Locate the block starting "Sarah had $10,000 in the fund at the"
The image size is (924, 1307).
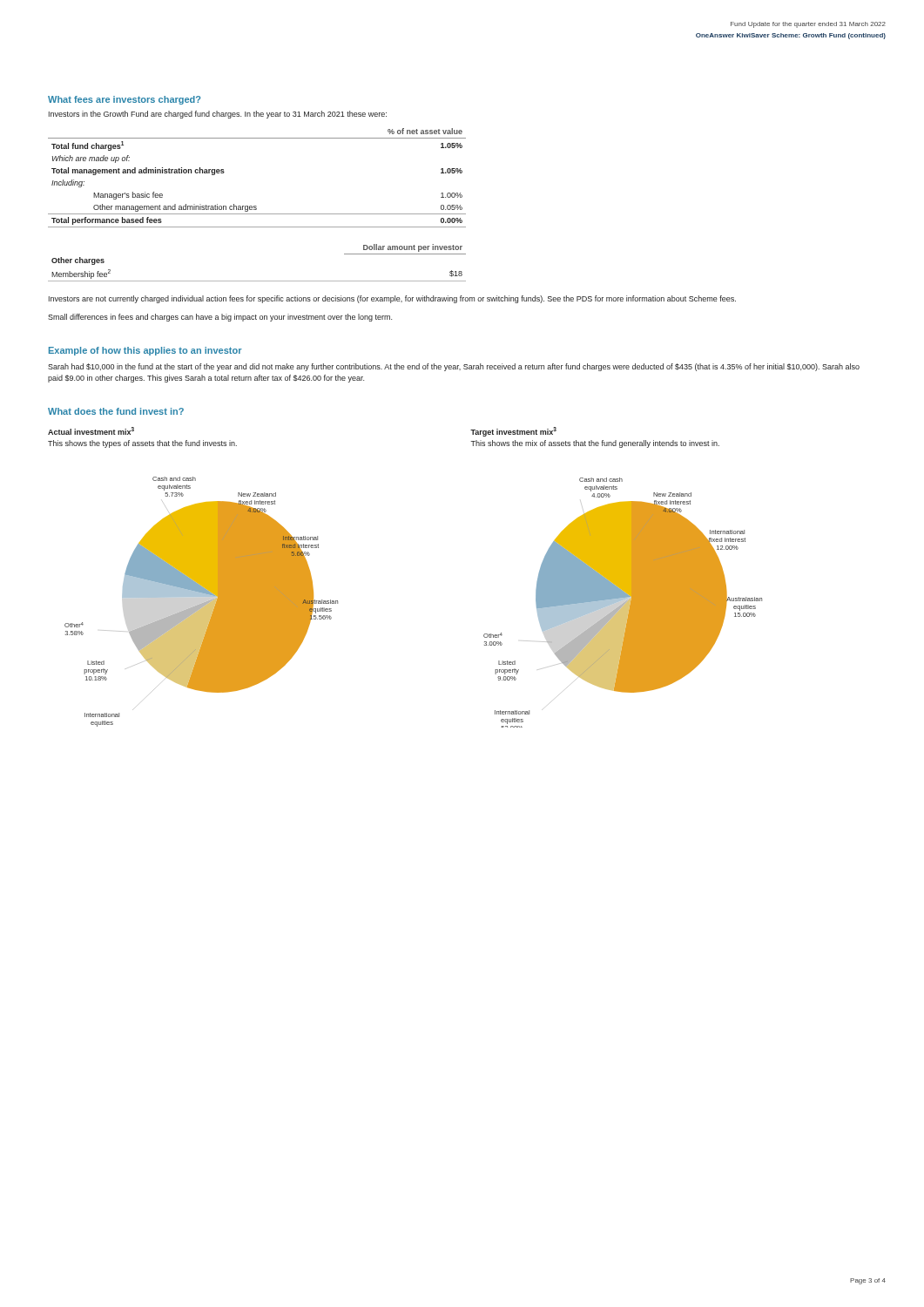(454, 372)
